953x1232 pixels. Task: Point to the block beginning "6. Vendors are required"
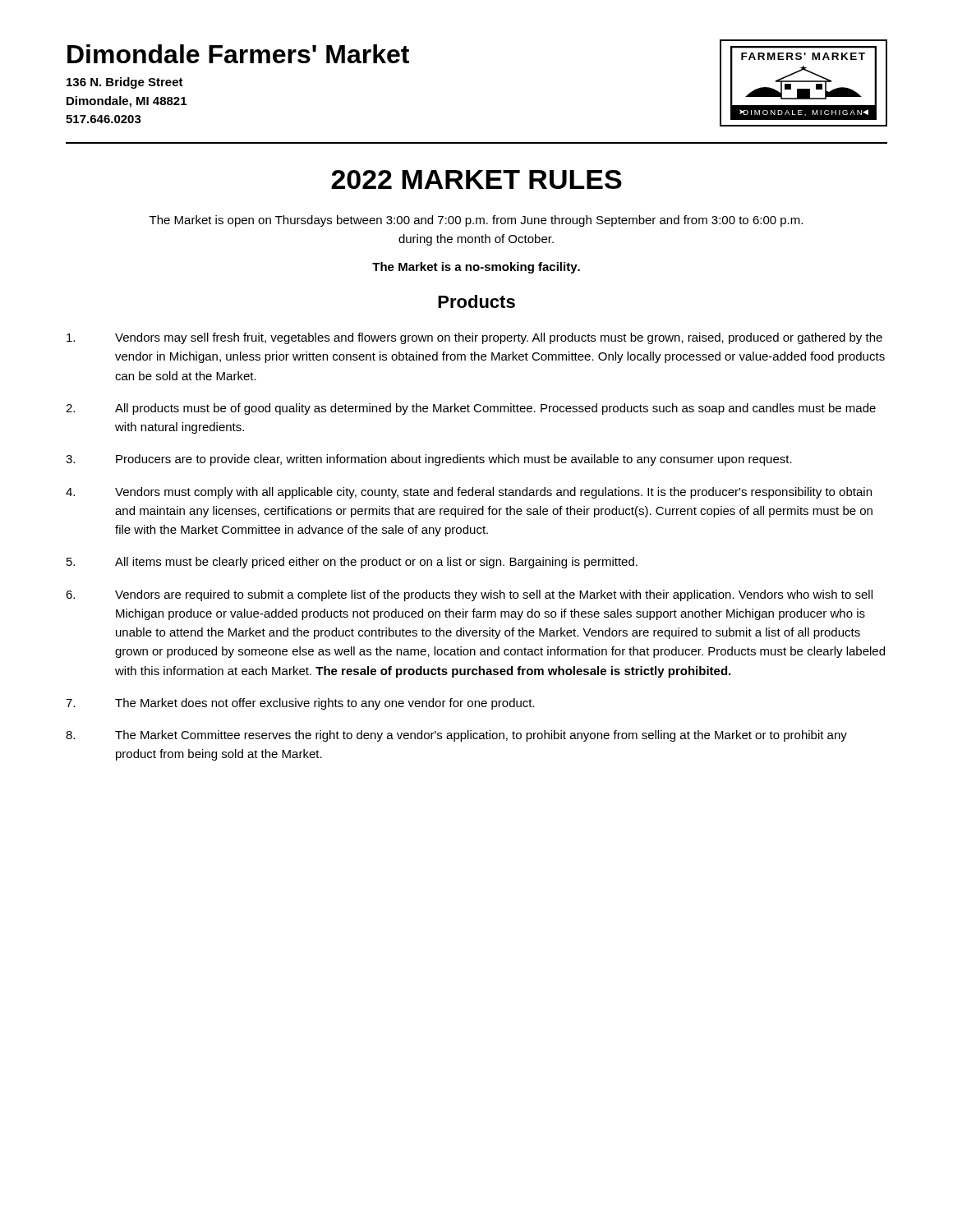coord(476,632)
